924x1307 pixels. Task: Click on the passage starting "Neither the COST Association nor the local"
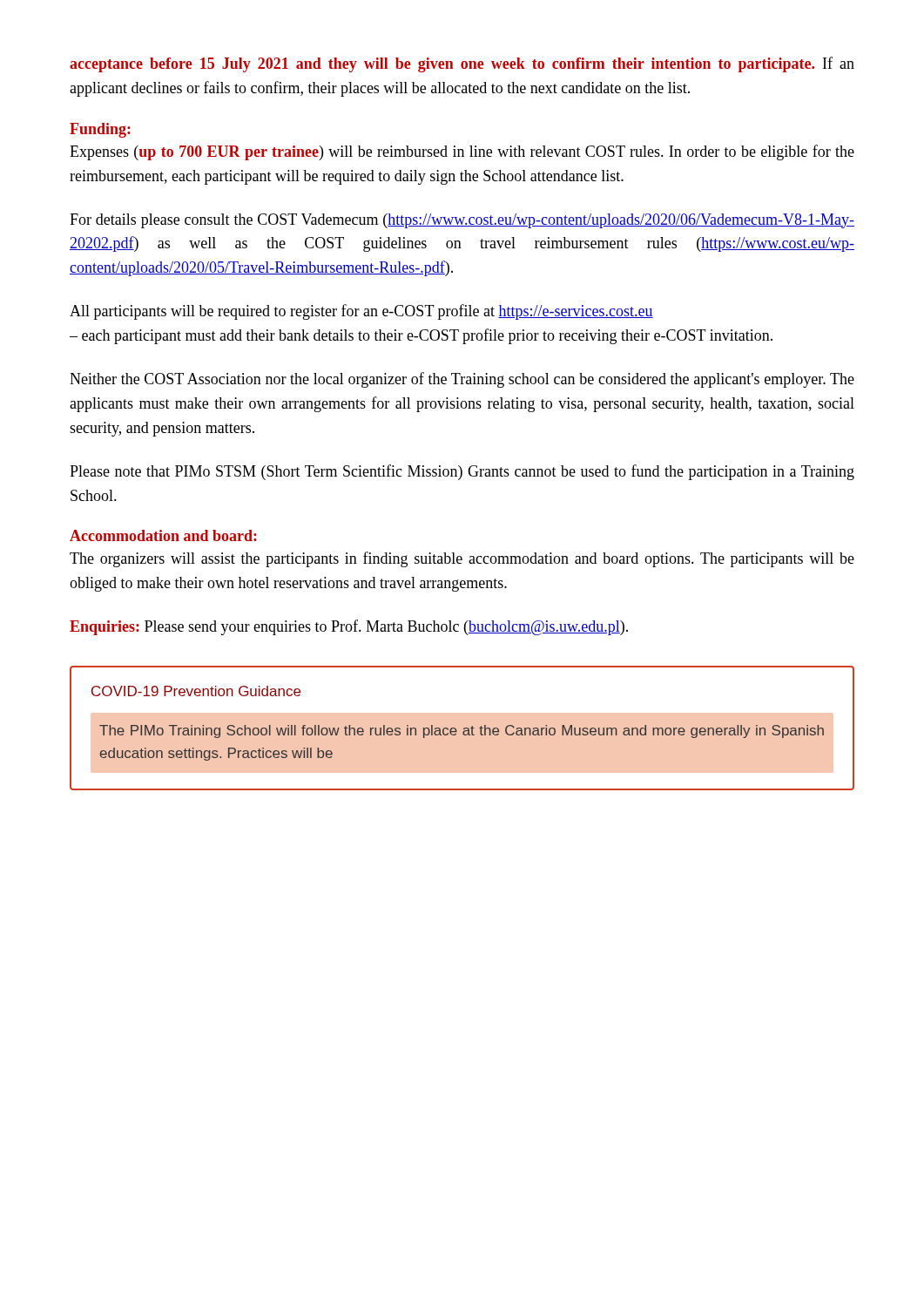(462, 403)
